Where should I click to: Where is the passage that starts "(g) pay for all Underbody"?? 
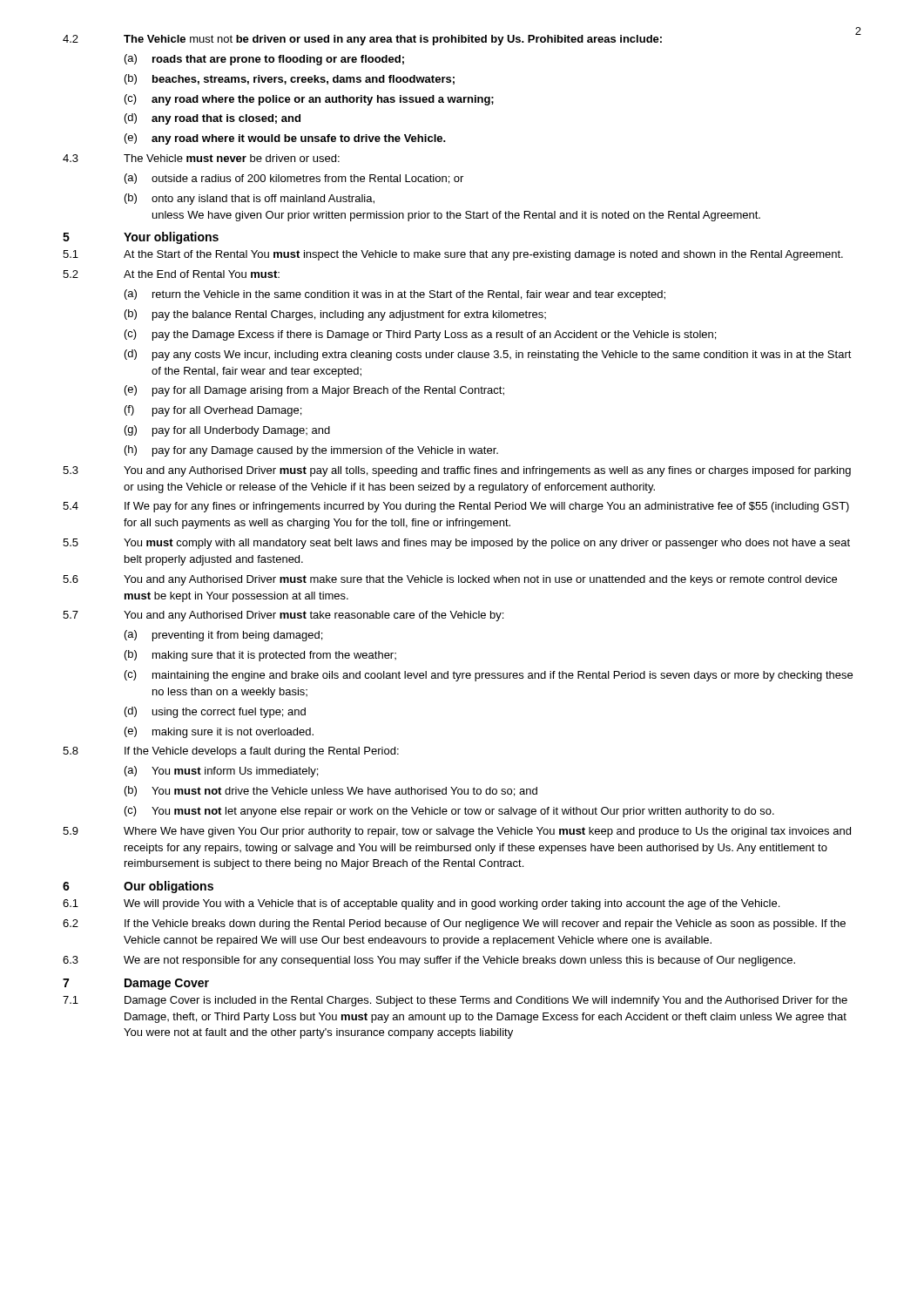point(227,431)
